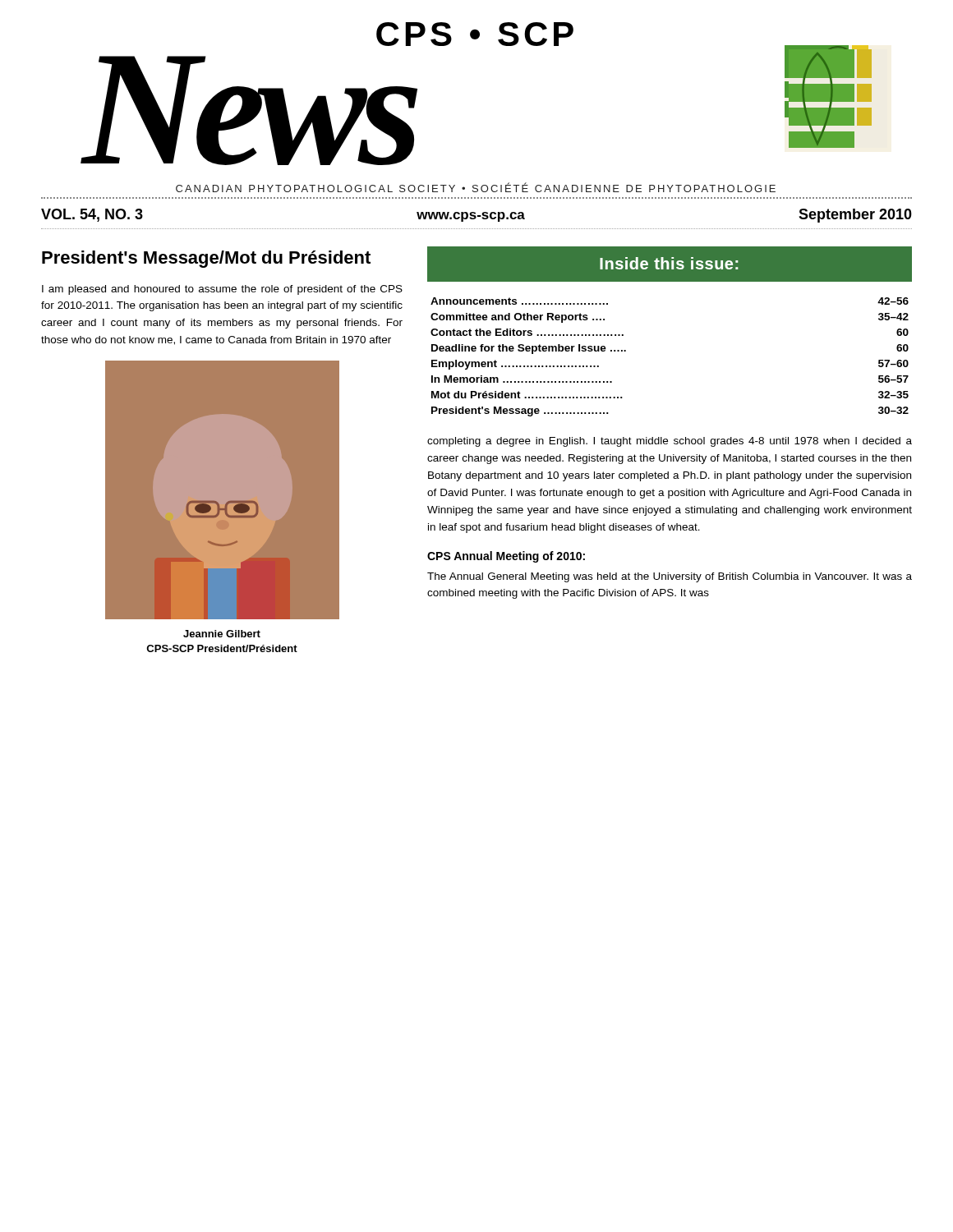
Task: Locate the region starting "completing a degree in English. I taught"
Action: coord(670,484)
